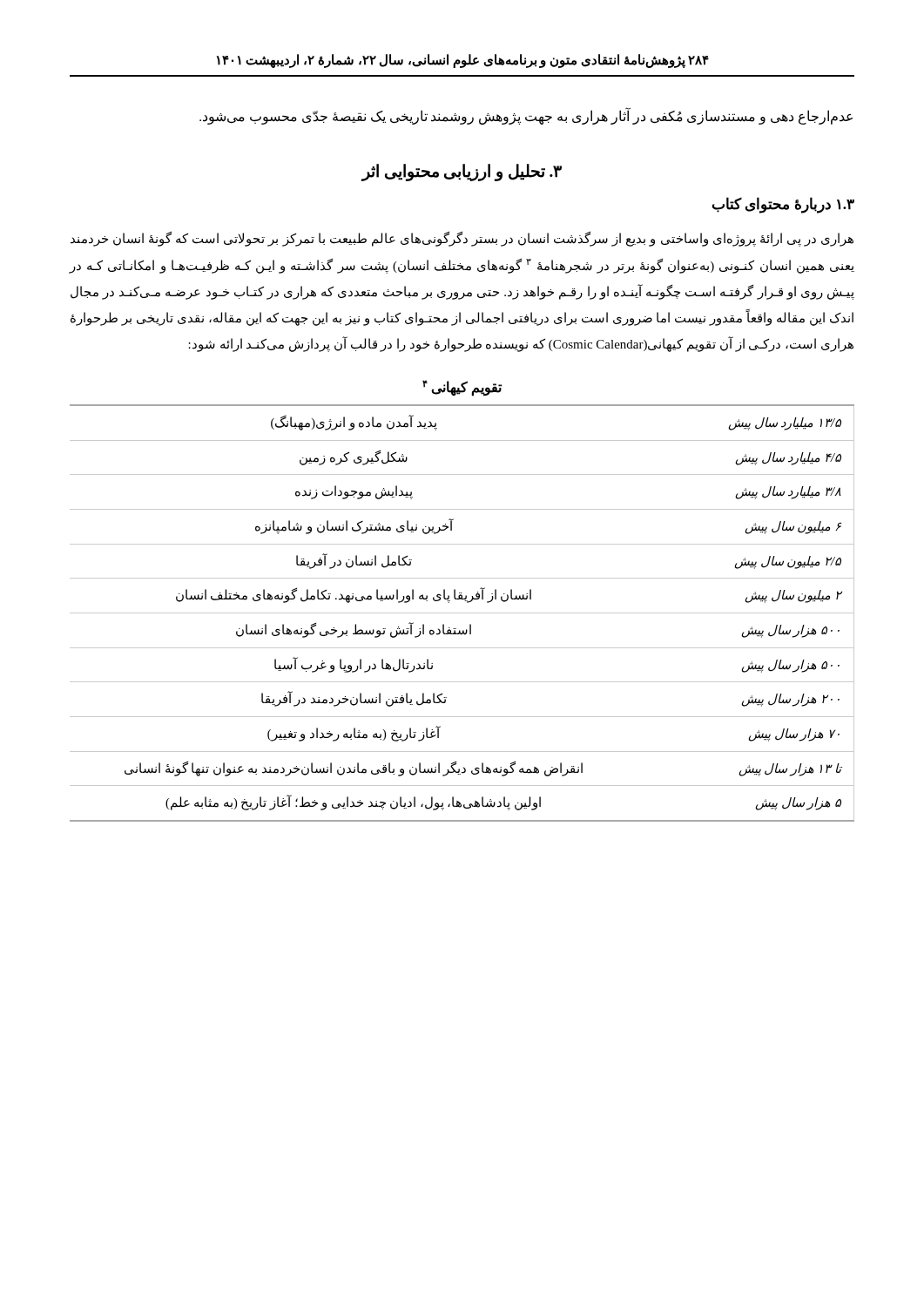924x1307 pixels.
Task: Find the table that mentions "تکامل یافتن انسان‌خردمند در"
Action: point(462,613)
